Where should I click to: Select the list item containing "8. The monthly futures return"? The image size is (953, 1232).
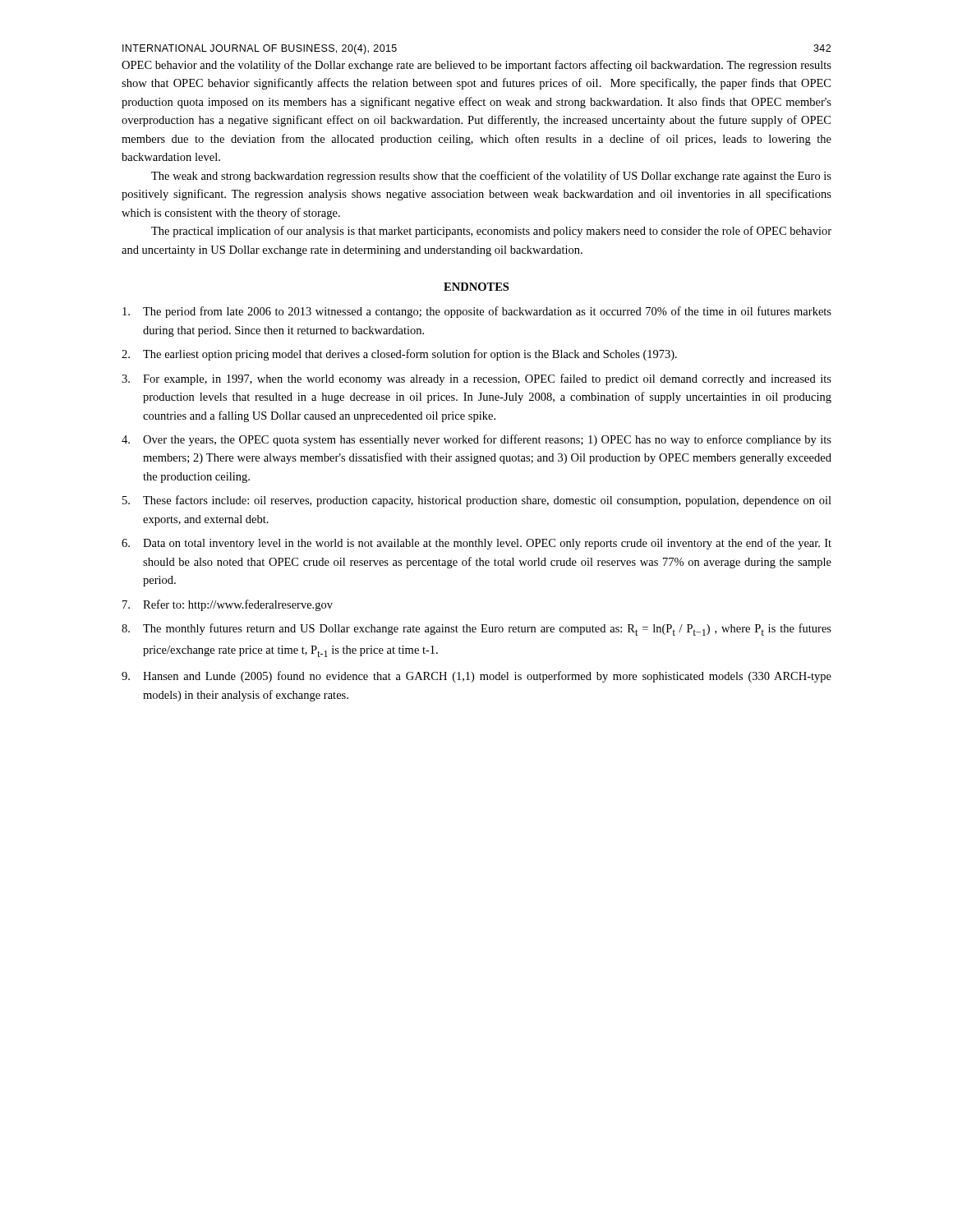(476, 640)
